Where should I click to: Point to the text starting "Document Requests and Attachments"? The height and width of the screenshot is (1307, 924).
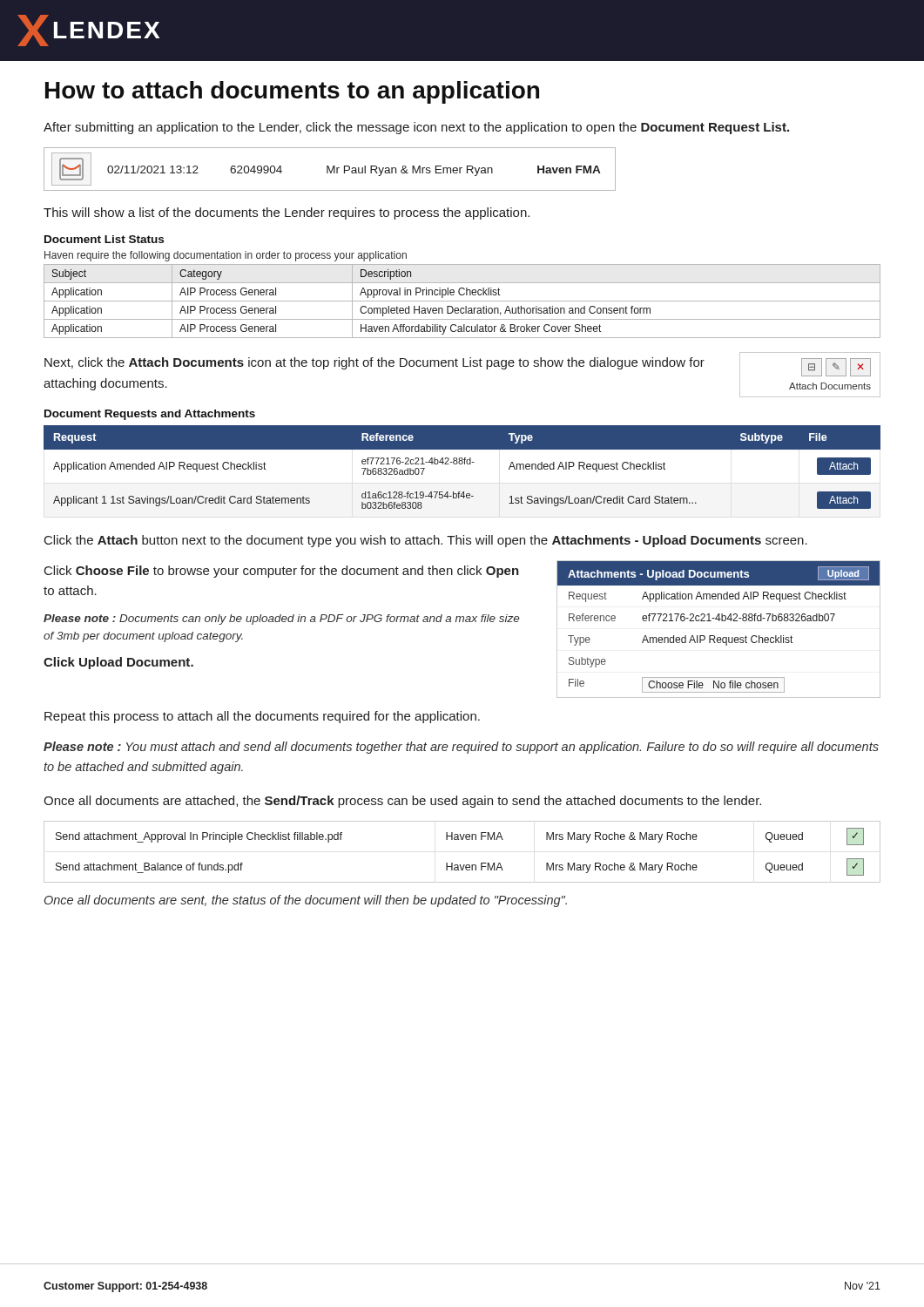pyautogui.click(x=149, y=413)
